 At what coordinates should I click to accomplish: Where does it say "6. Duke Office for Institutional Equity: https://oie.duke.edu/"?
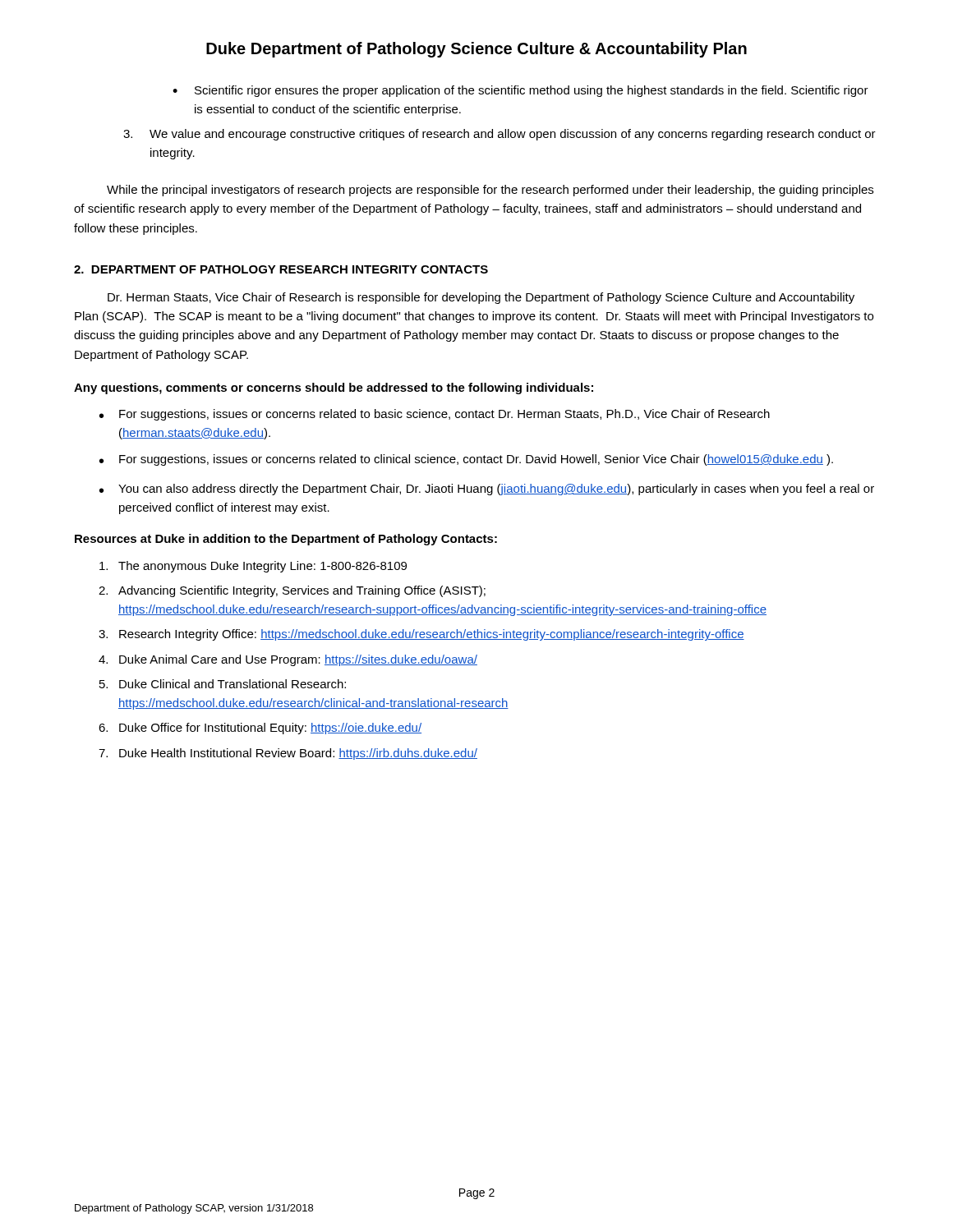(260, 728)
